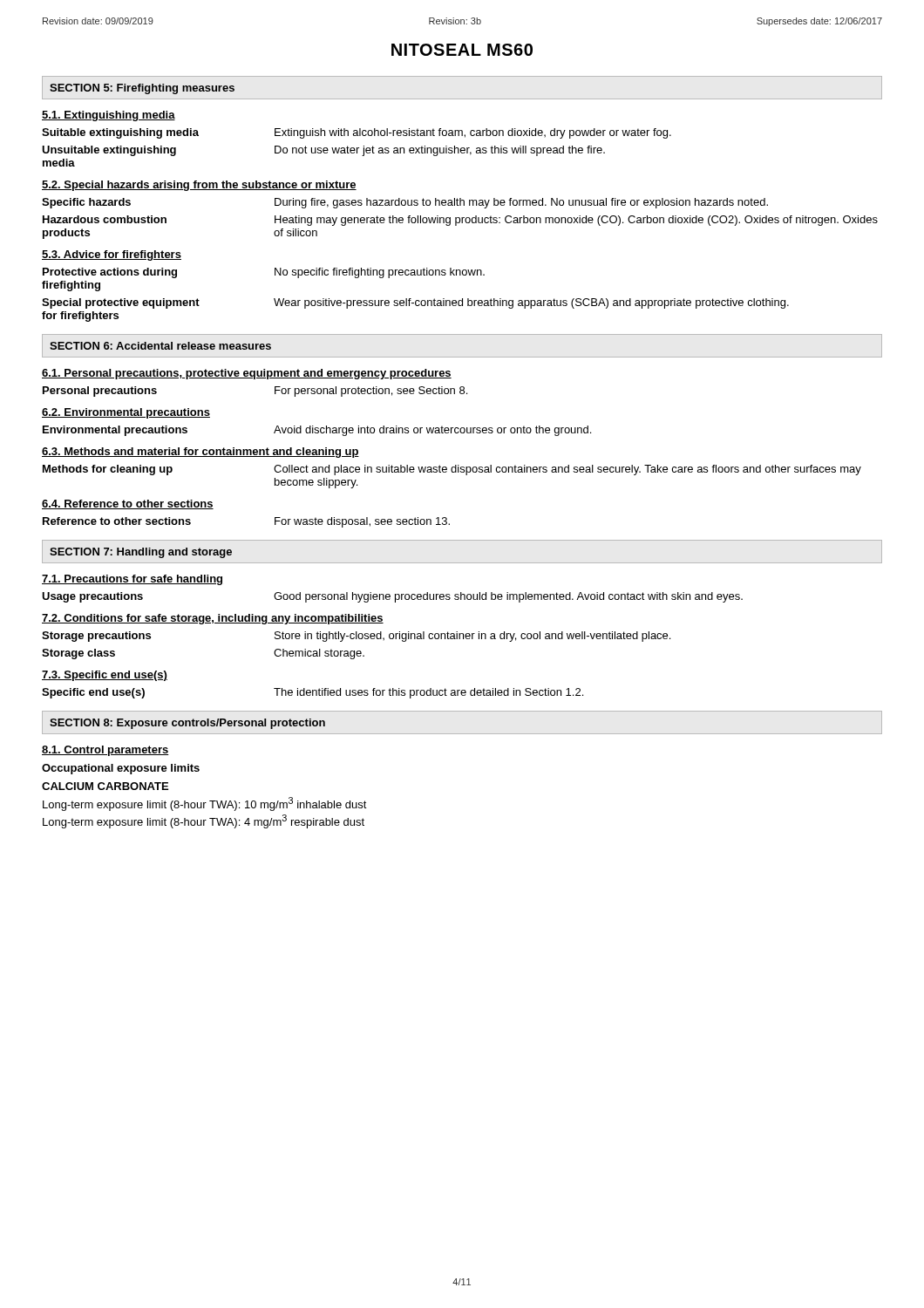Image resolution: width=924 pixels, height=1308 pixels.
Task: Where does it say "Personal precautions For personal protection, see Section 8."?
Action: (x=462, y=390)
